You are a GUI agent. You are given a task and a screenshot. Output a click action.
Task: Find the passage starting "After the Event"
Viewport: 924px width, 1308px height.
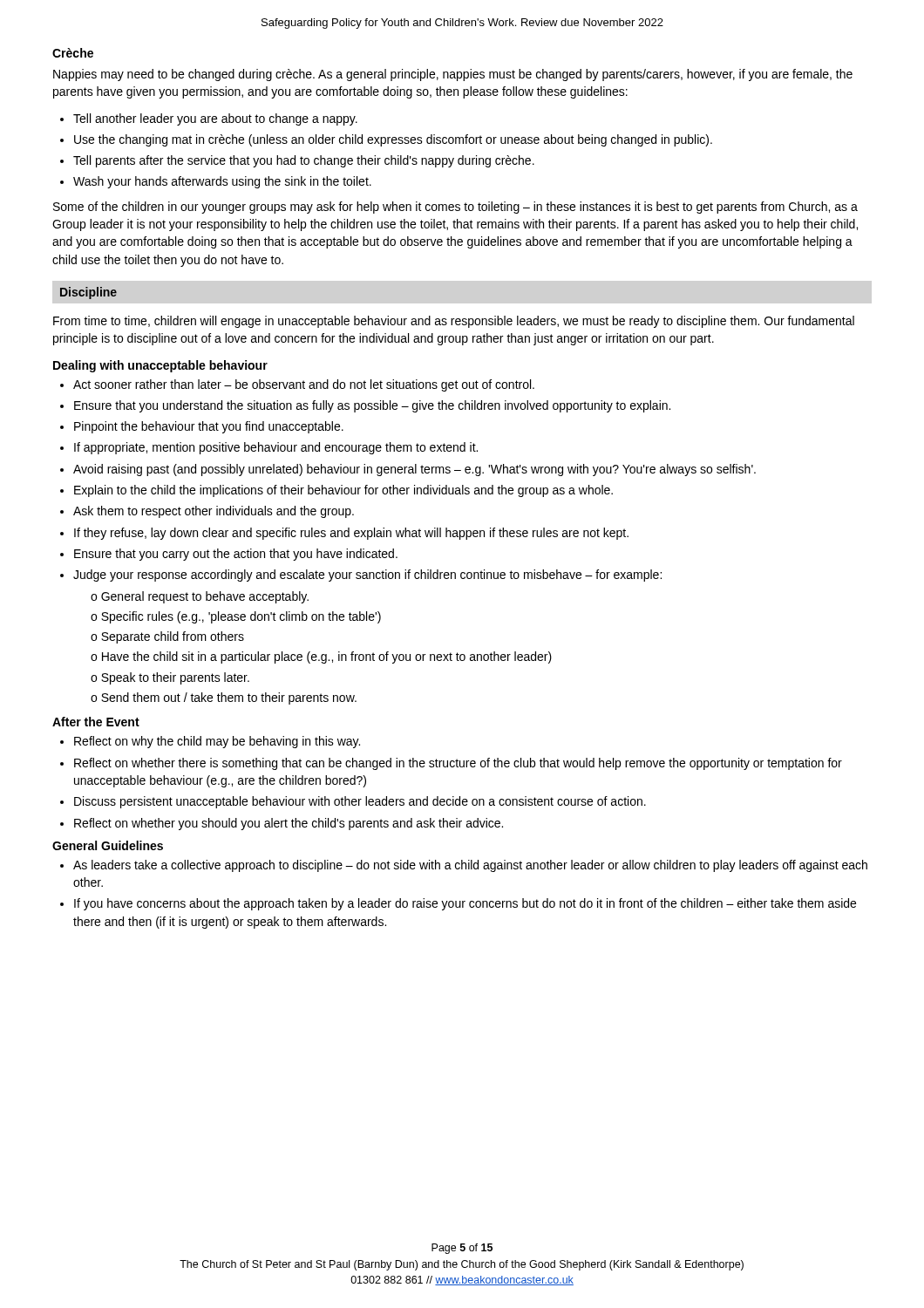96,722
